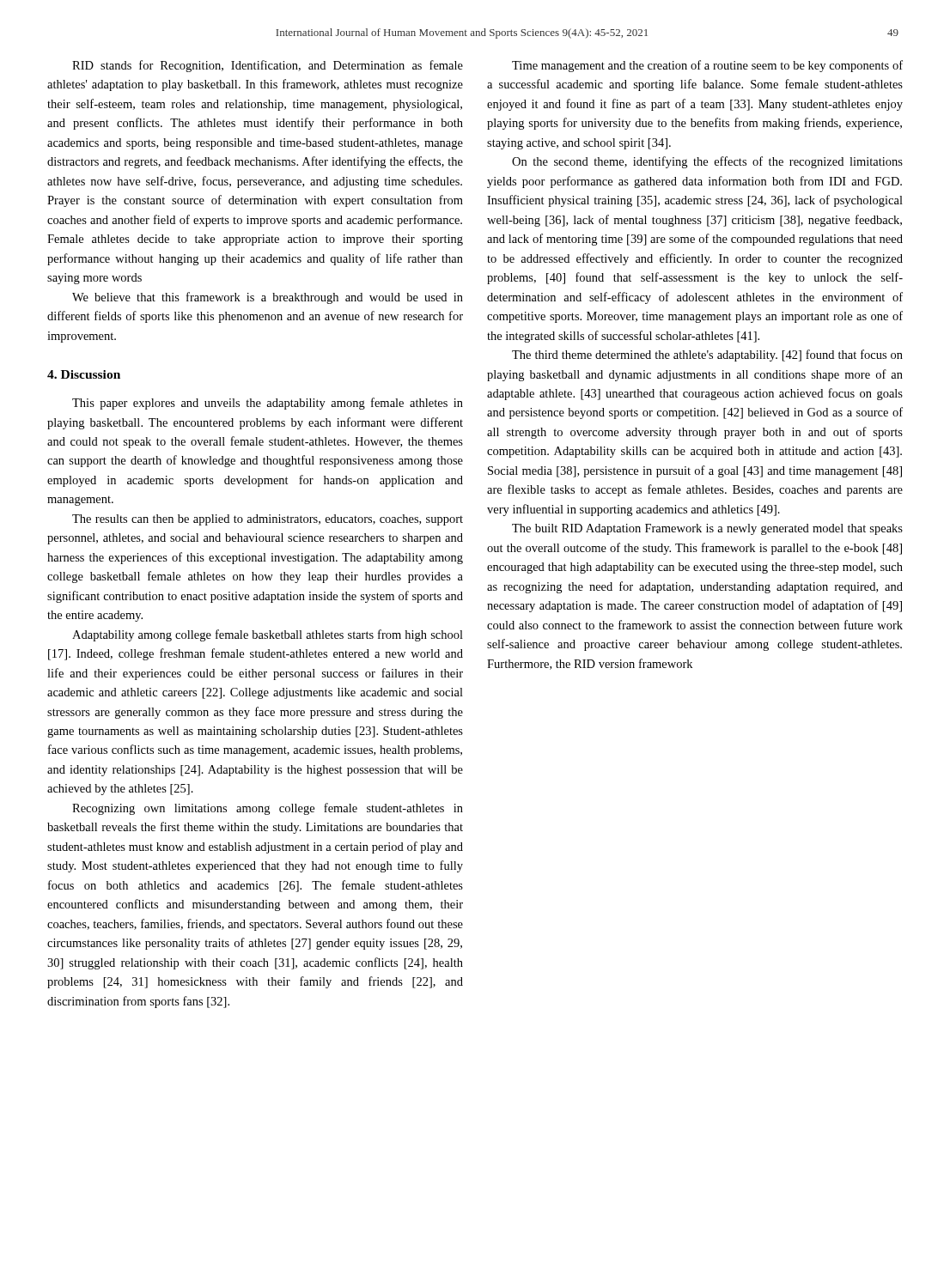Find the block on this page that starts "On the second"

[x=695, y=249]
